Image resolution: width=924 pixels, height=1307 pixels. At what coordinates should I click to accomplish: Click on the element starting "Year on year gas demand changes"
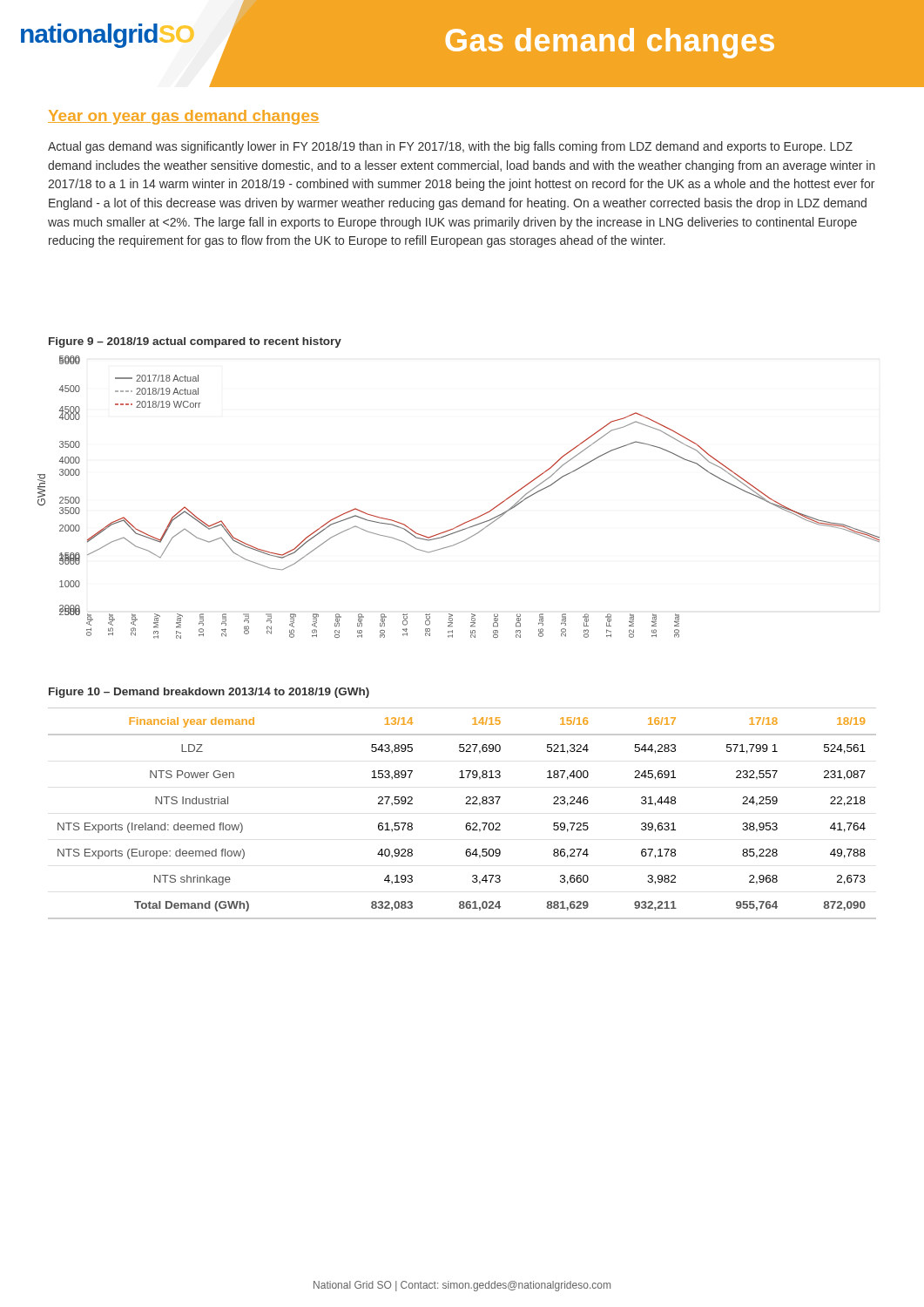(184, 115)
